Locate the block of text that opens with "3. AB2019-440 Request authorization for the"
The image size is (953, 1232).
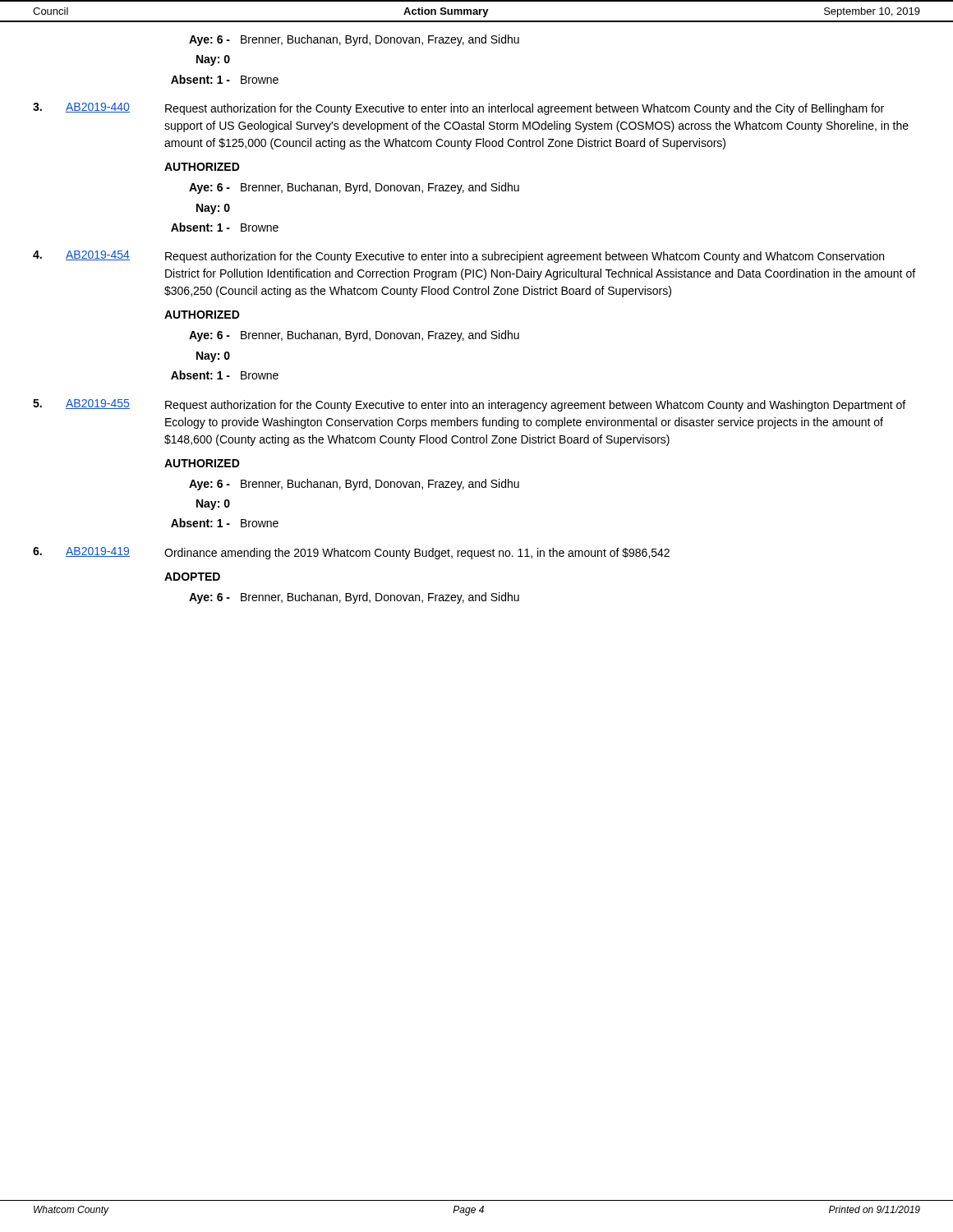(x=476, y=126)
